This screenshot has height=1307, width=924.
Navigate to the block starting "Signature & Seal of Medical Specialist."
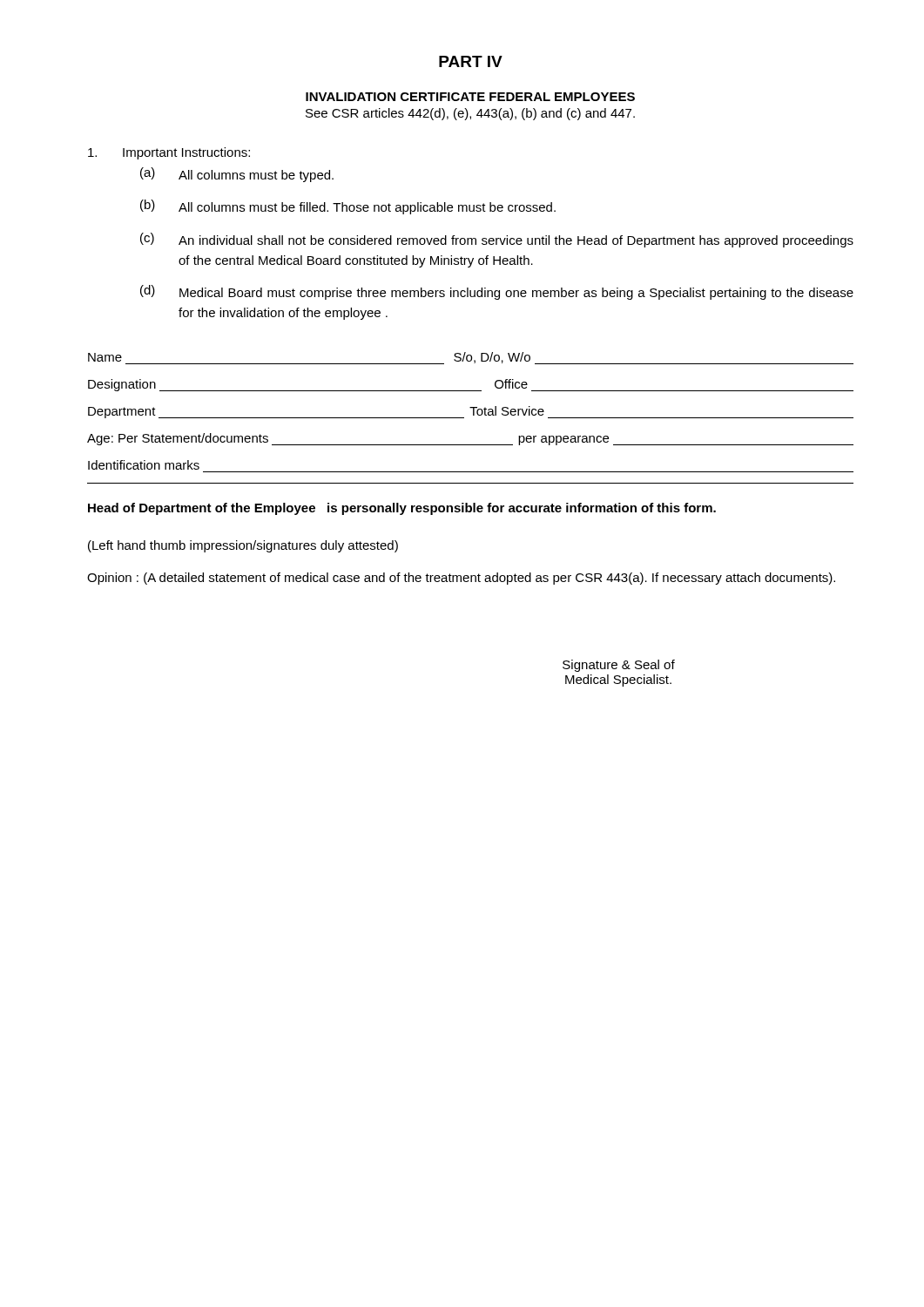pyautogui.click(x=618, y=672)
